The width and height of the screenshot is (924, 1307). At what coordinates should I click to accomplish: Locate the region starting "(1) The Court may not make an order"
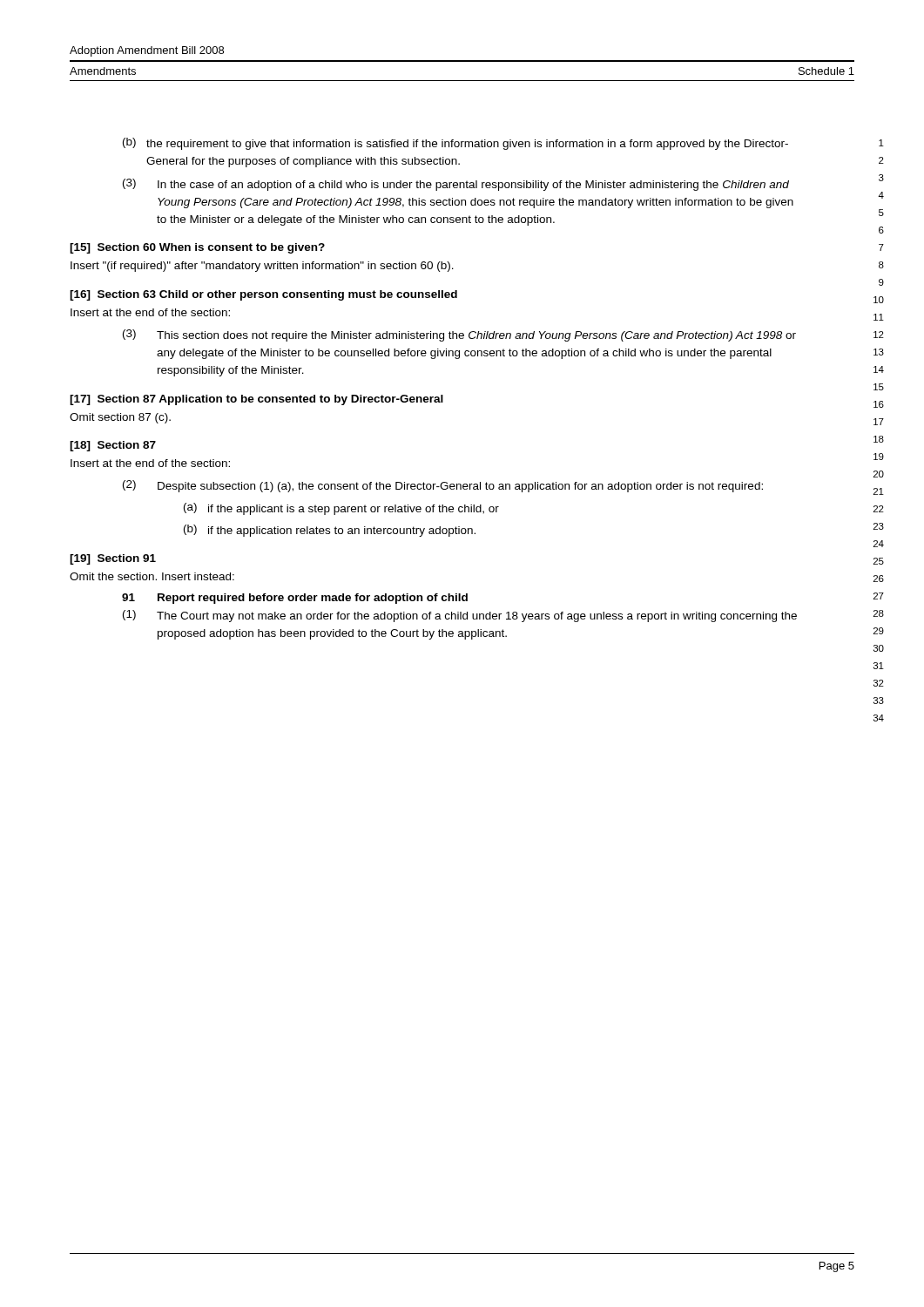[488, 625]
